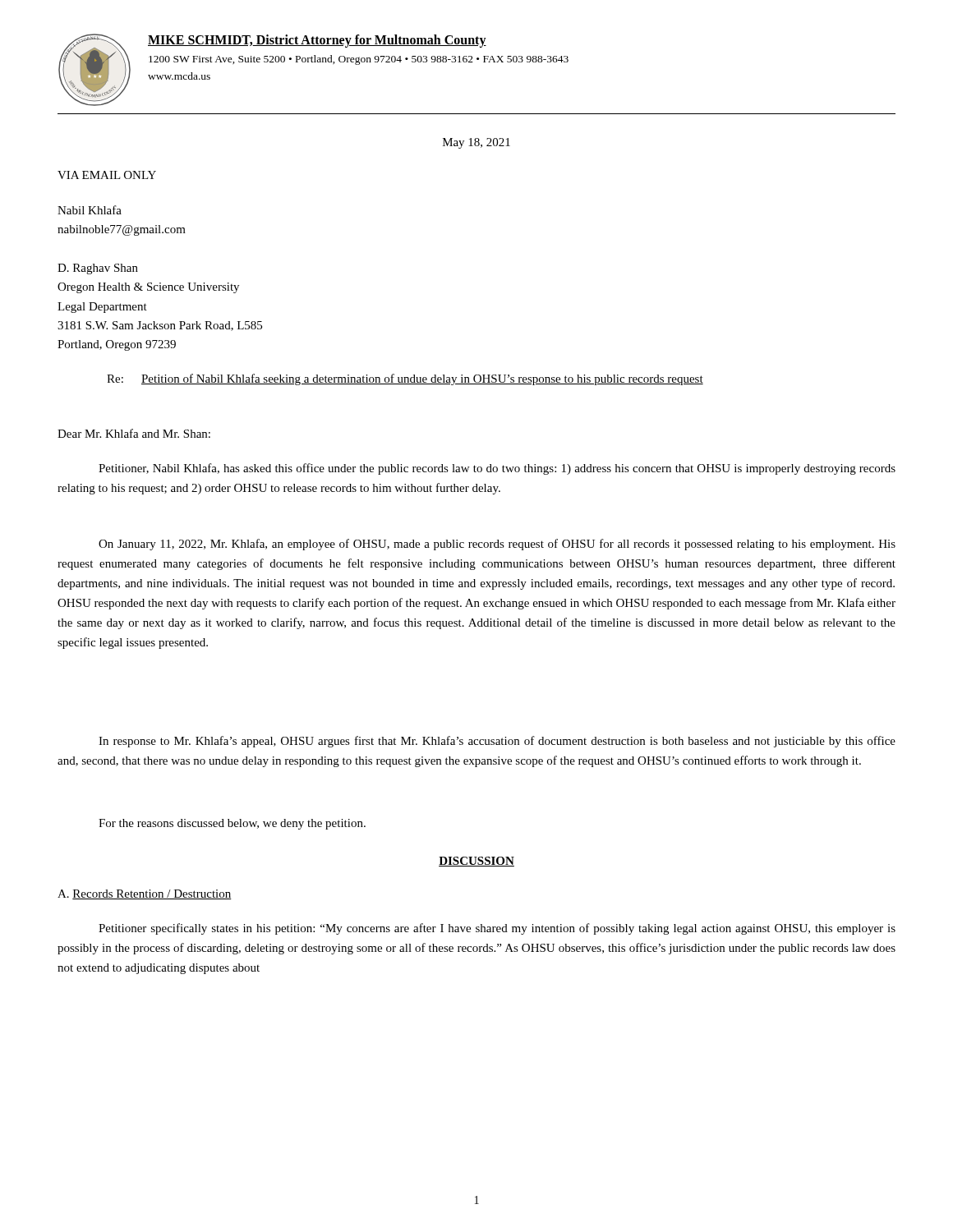Select the text block that says "Re: Petition of"
This screenshot has width=953, height=1232.
405,379
